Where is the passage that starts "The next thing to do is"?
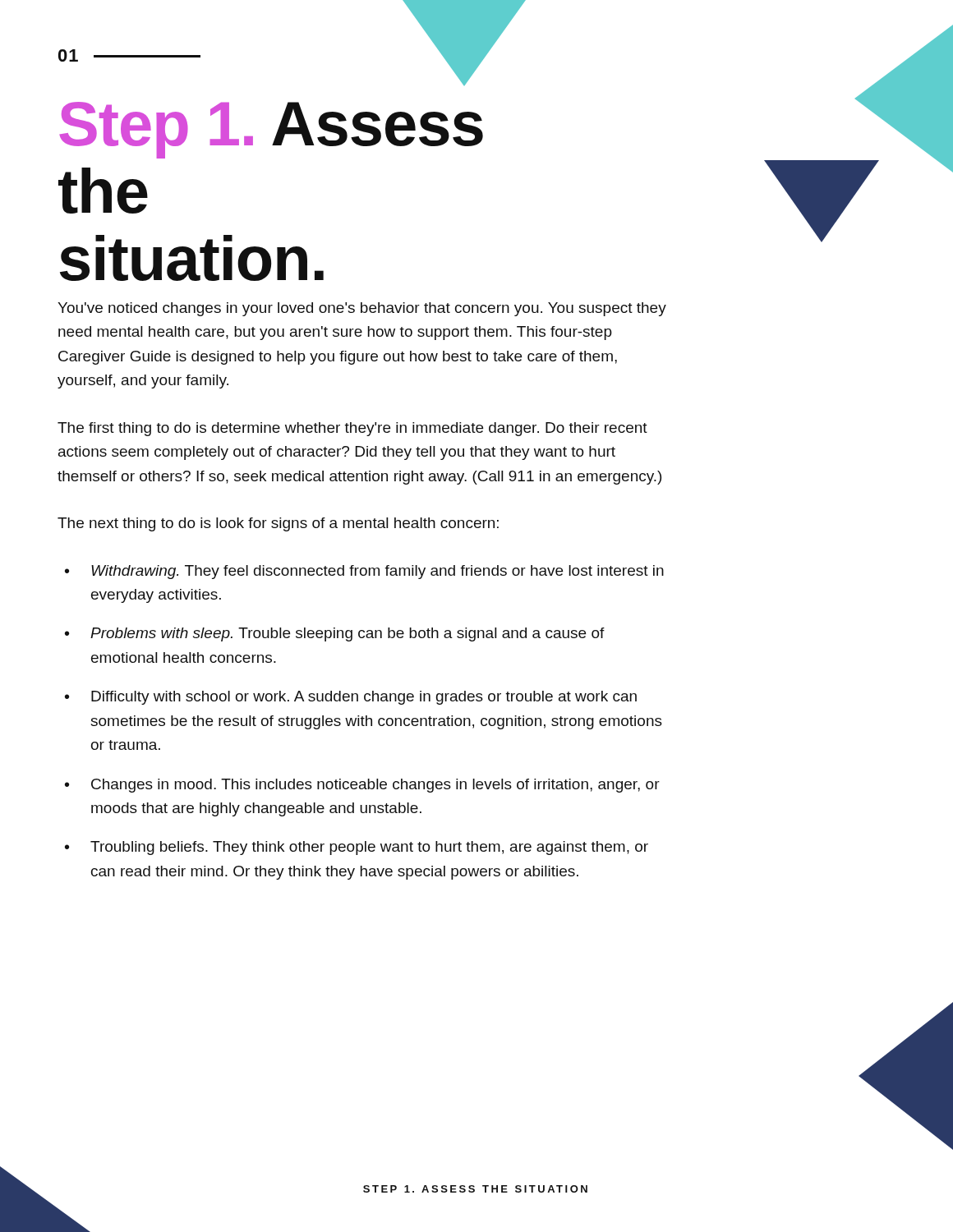953x1232 pixels. (x=366, y=523)
